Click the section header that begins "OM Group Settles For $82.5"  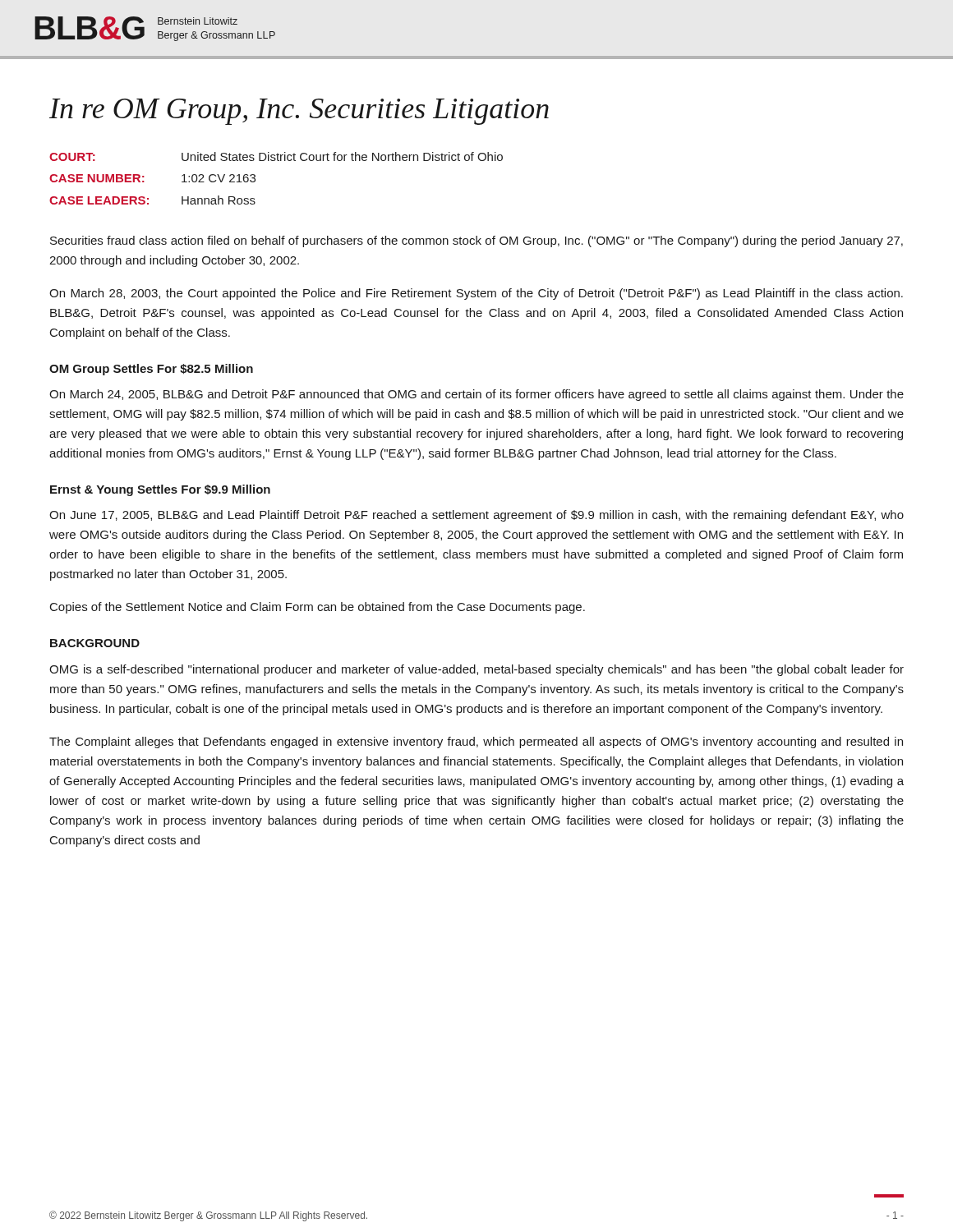pyautogui.click(x=151, y=368)
